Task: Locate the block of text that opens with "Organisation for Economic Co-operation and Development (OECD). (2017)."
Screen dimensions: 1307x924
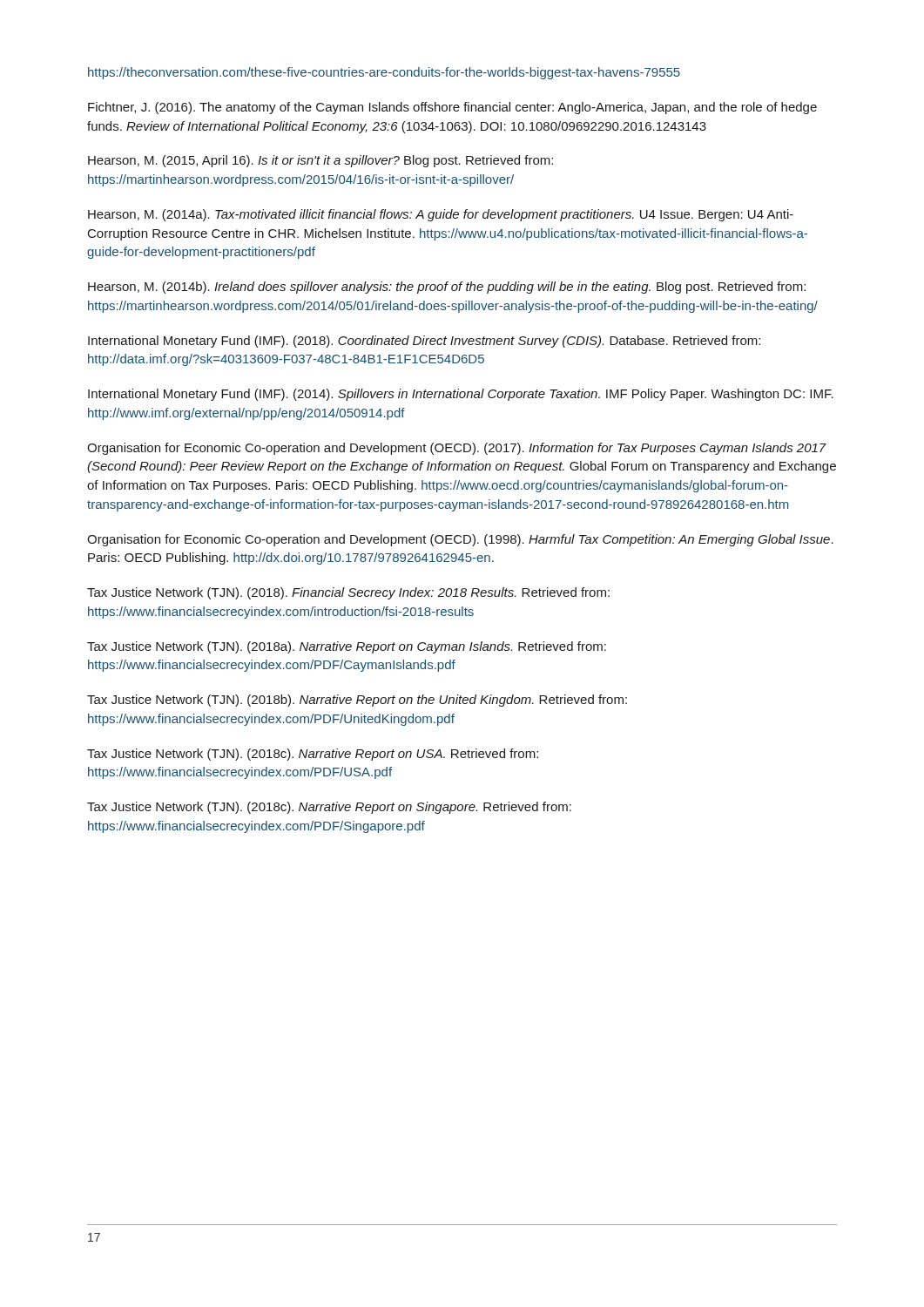Action: pos(462,475)
